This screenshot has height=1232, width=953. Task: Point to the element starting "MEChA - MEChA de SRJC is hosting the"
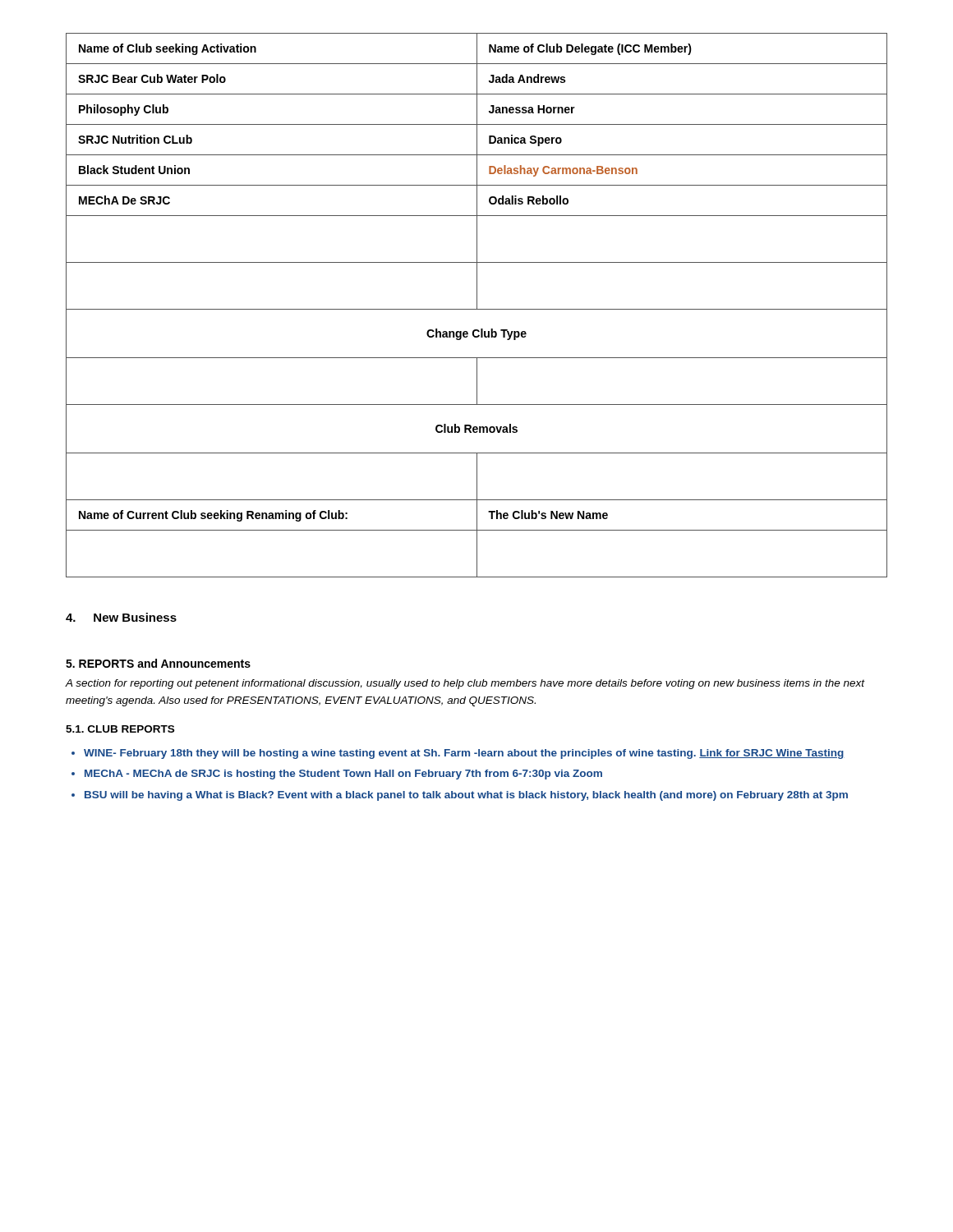[x=343, y=774]
